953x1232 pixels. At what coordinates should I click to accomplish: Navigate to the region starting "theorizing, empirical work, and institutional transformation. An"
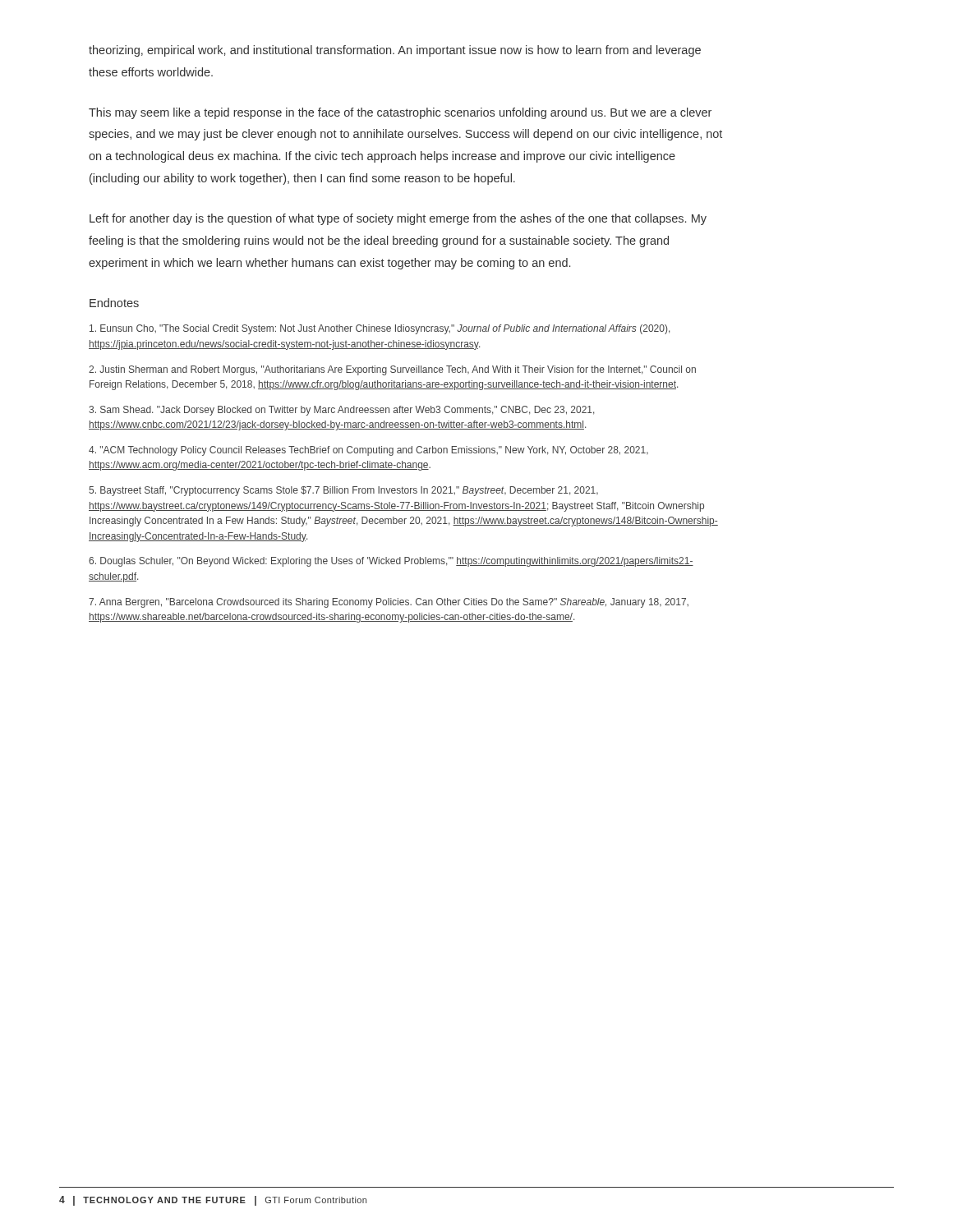(x=395, y=61)
